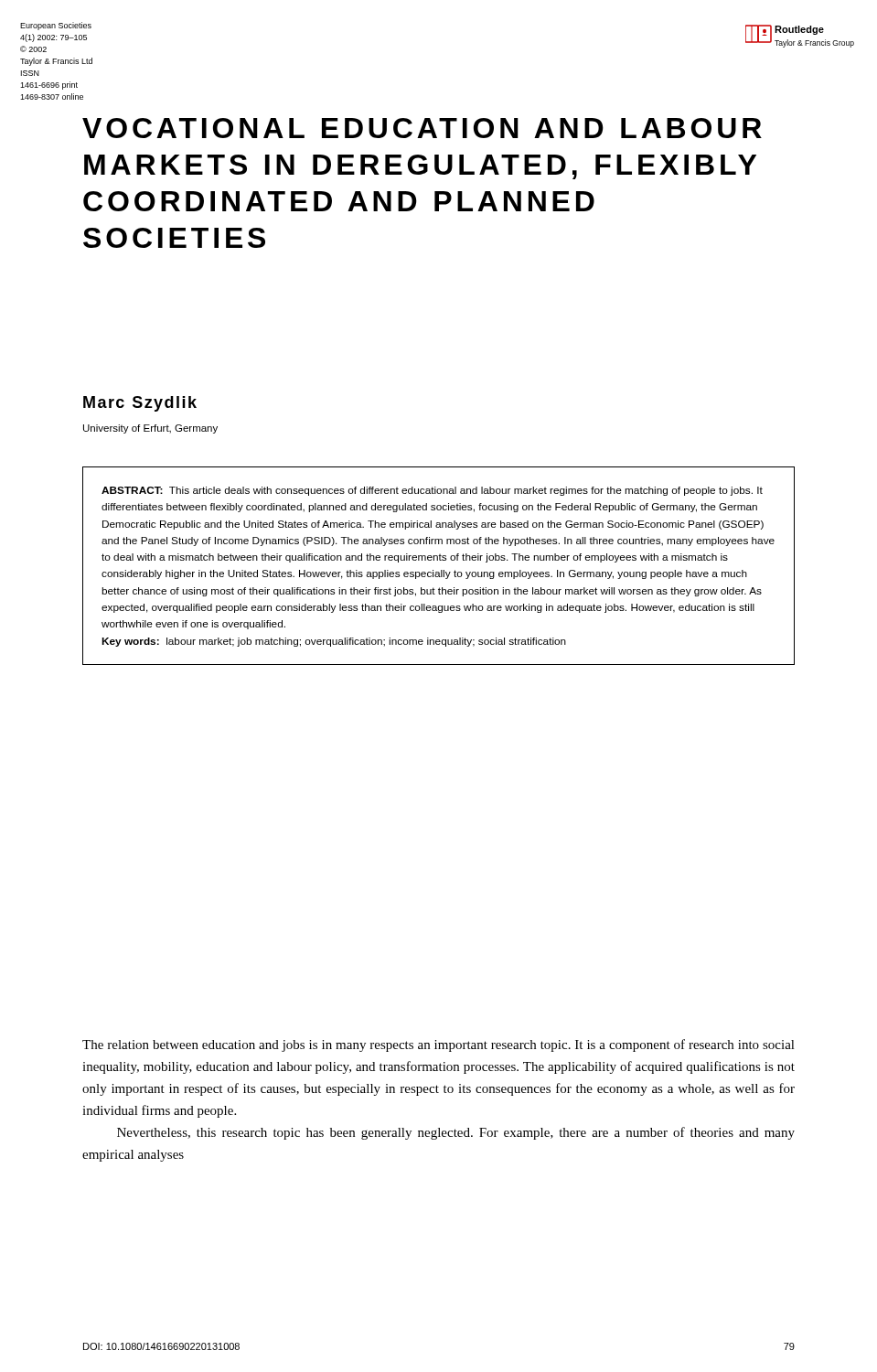Point to the region starting "University of Erfurt, Germany"

point(150,428)
